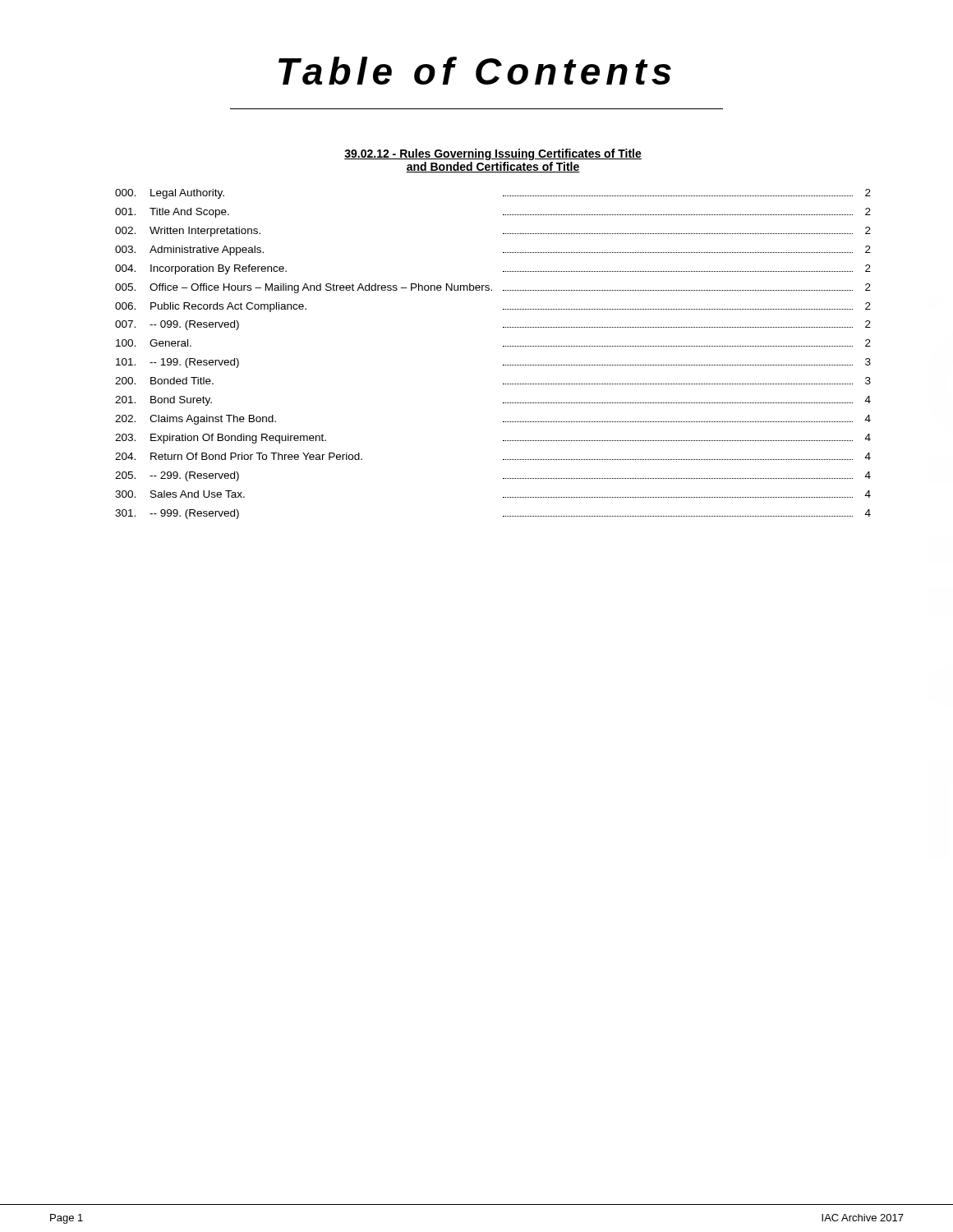The width and height of the screenshot is (953, 1232).
Task: Click on the text block starting "202. Claims Against The Bond. 4"
Action: (493, 419)
